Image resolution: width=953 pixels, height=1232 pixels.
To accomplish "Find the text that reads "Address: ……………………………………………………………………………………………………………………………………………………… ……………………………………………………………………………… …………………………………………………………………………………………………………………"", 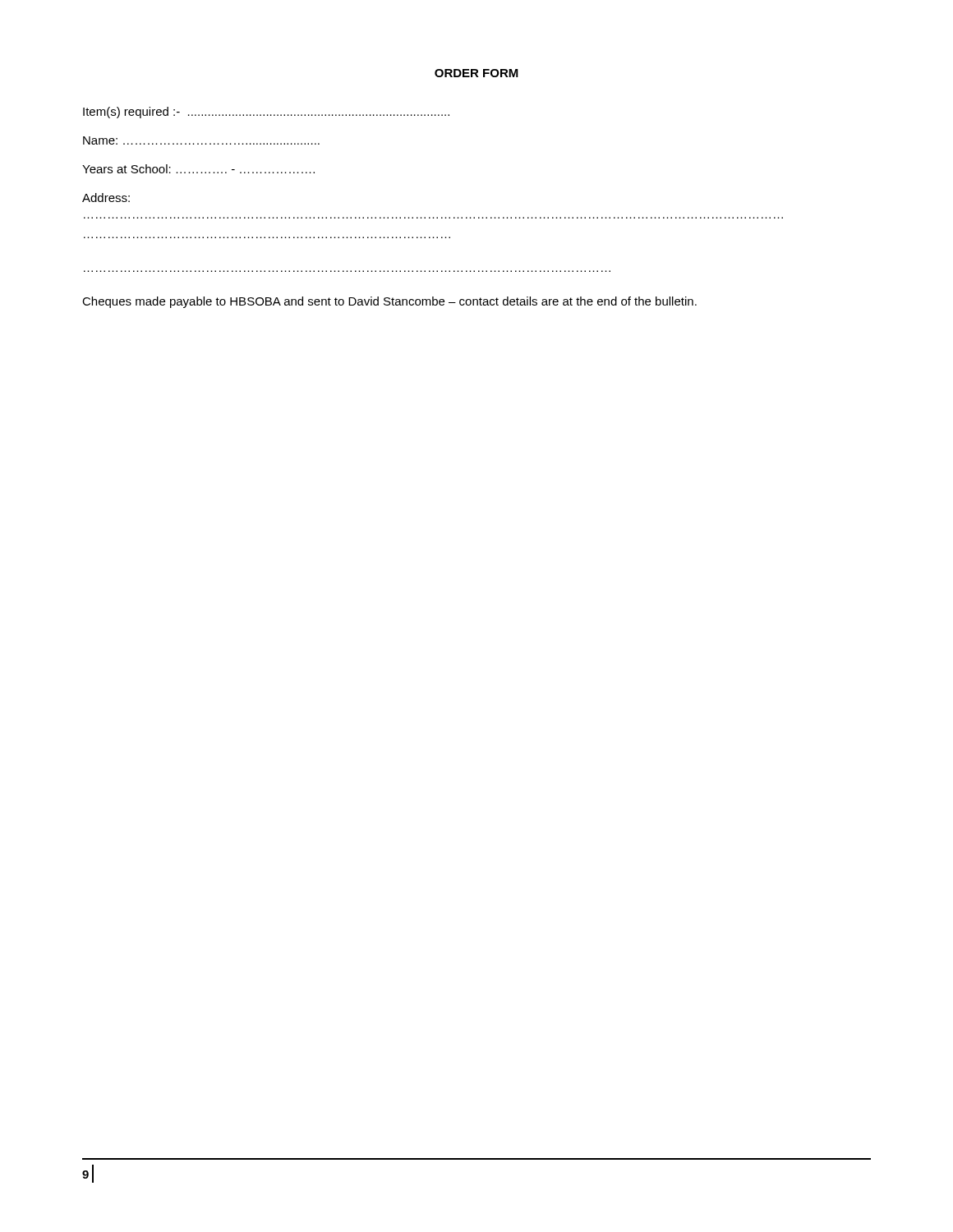I will (433, 232).
